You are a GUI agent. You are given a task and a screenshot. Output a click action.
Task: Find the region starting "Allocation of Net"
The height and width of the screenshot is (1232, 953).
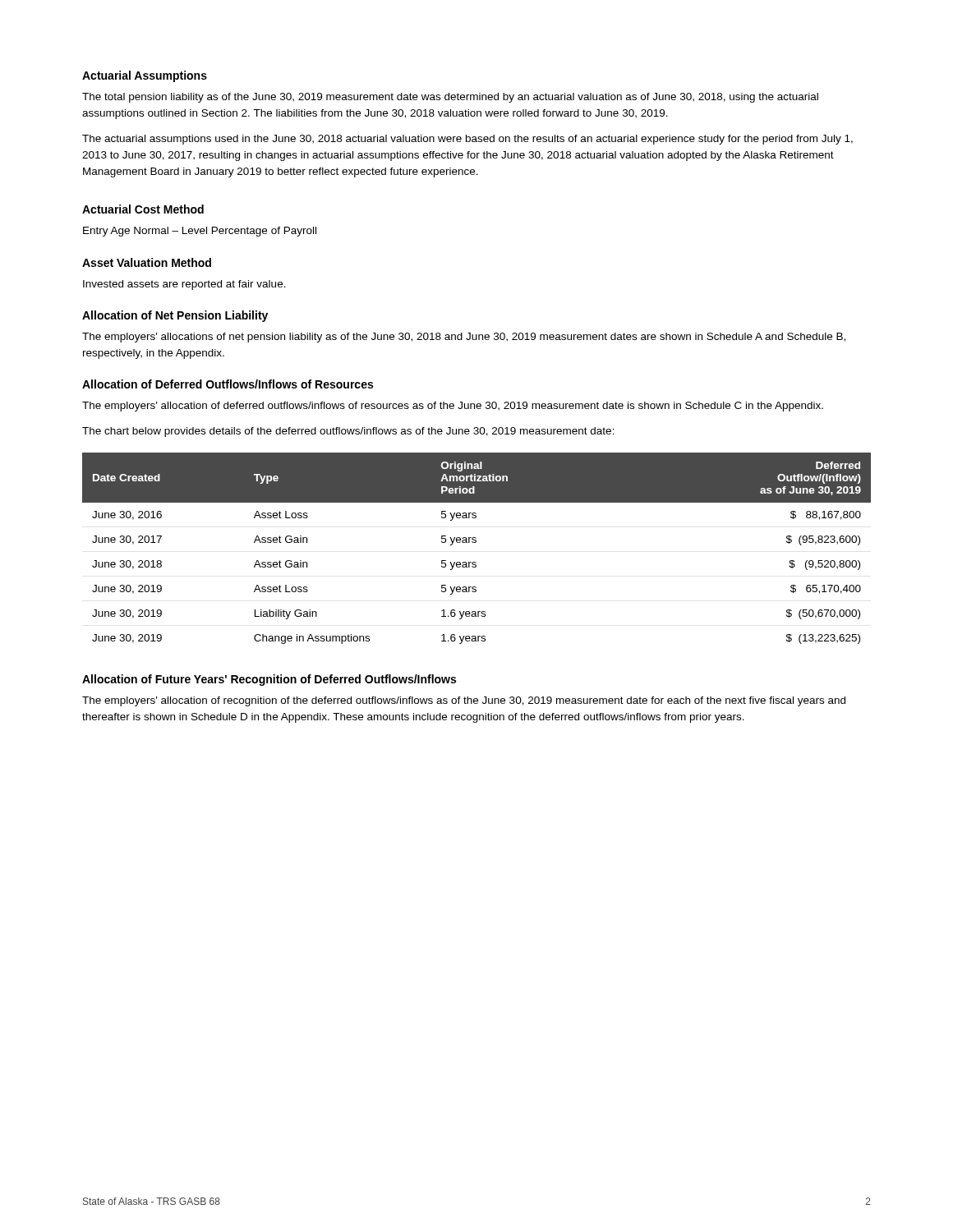[x=175, y=315]
